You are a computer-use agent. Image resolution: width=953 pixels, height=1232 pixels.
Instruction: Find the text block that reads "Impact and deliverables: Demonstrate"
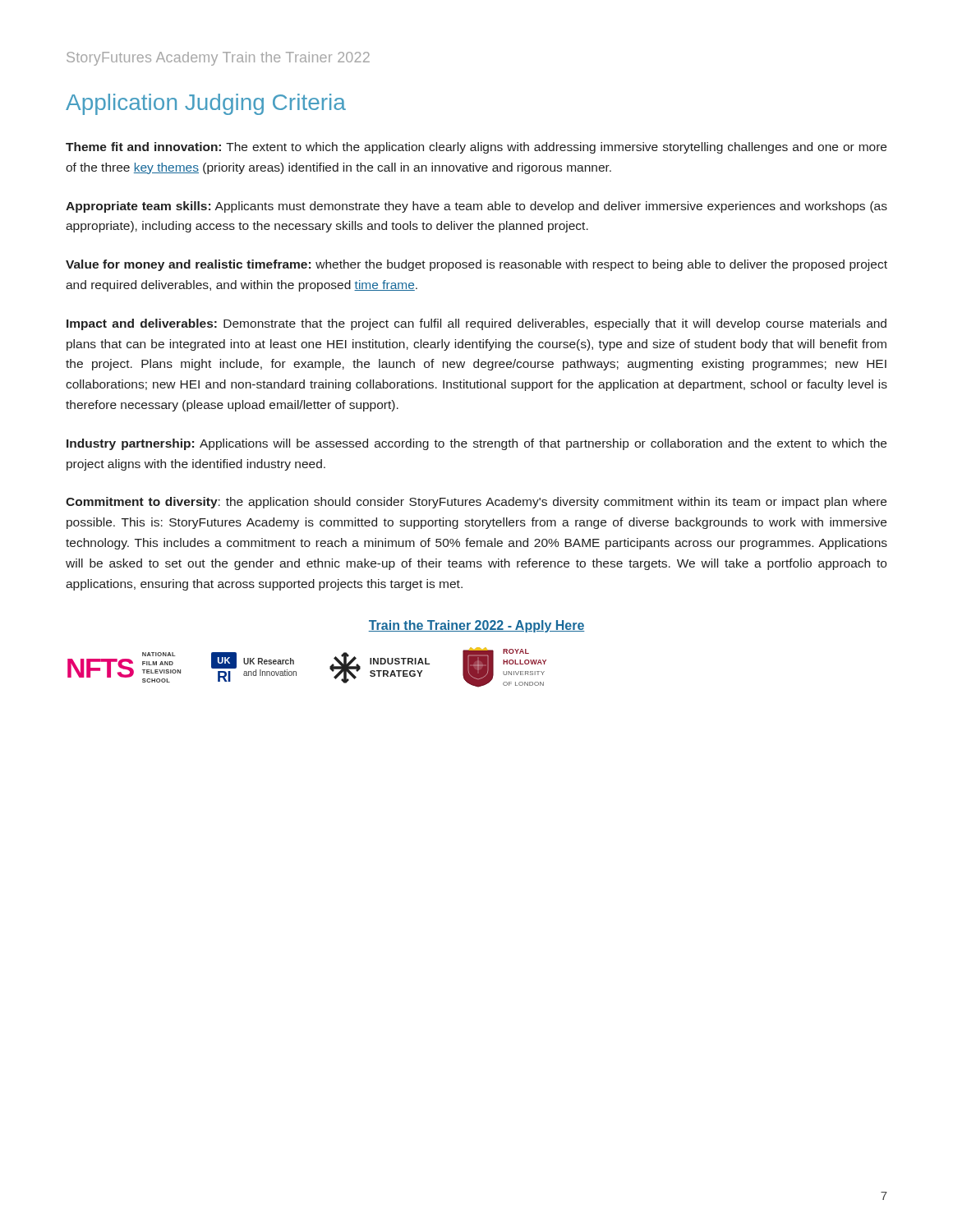pos(476,364)
